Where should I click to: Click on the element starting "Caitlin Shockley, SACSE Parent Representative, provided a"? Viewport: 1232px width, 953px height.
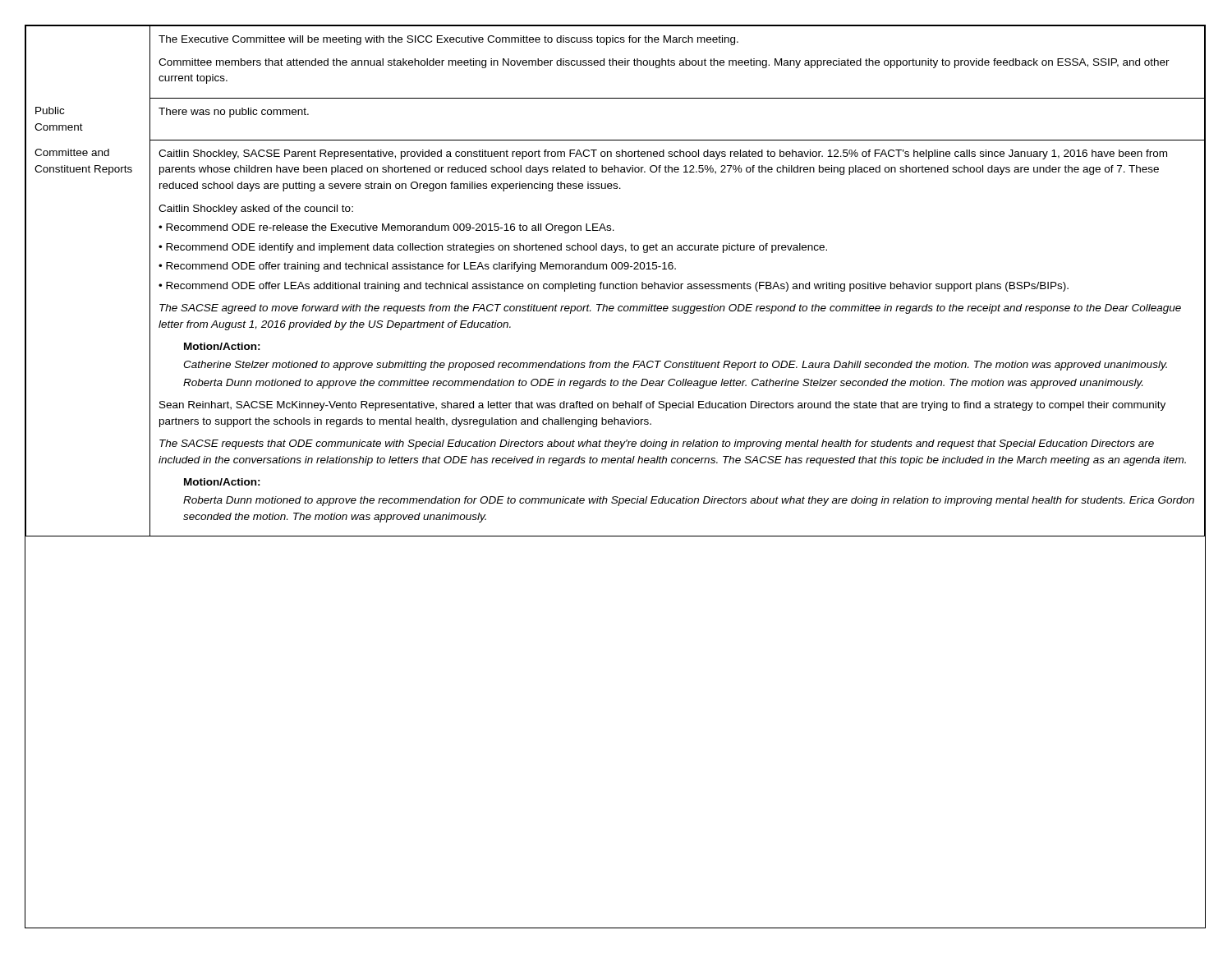pos(663,154)
